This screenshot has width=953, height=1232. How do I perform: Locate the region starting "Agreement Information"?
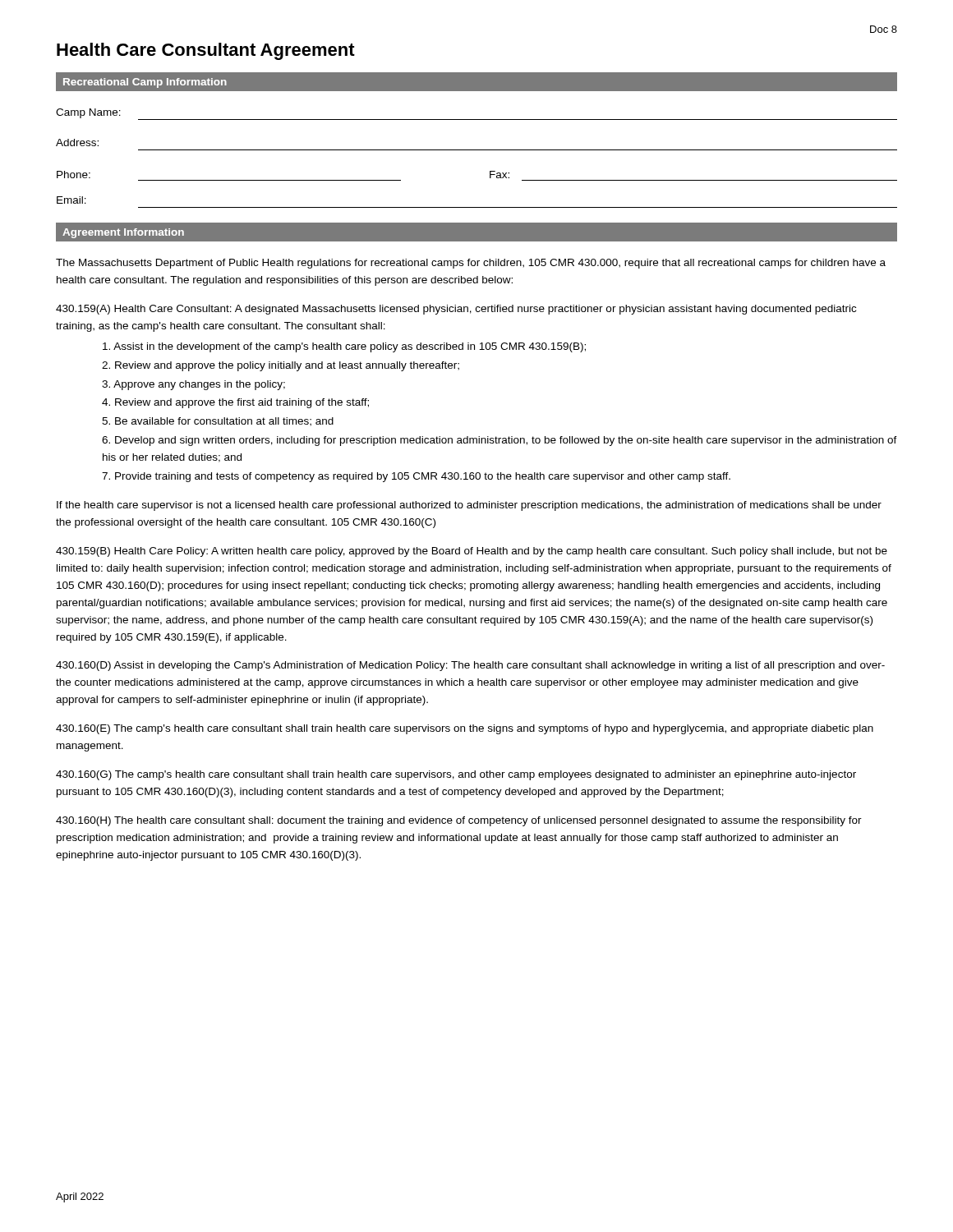point(123,232)
